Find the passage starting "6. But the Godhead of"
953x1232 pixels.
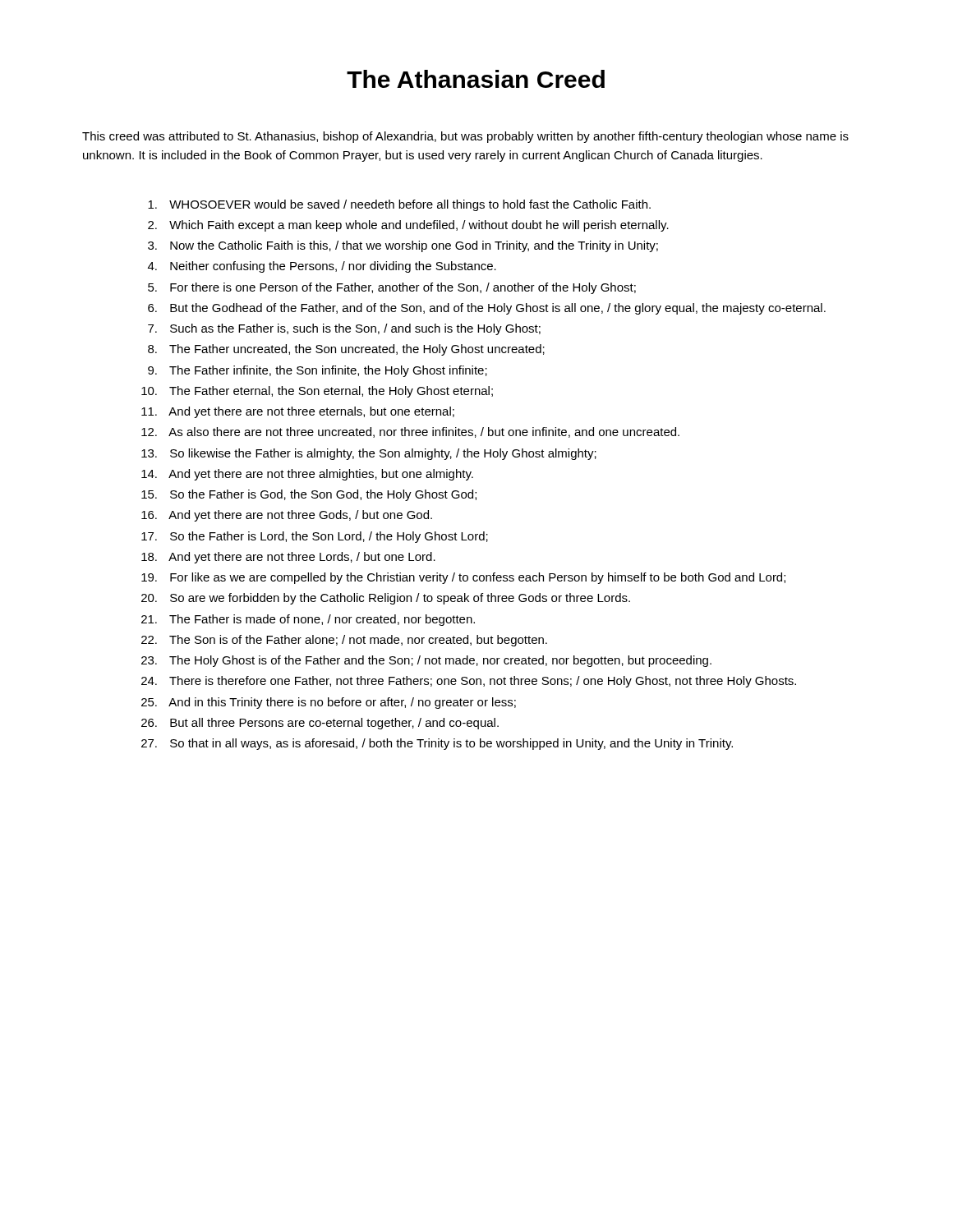(x=479, y=307)
